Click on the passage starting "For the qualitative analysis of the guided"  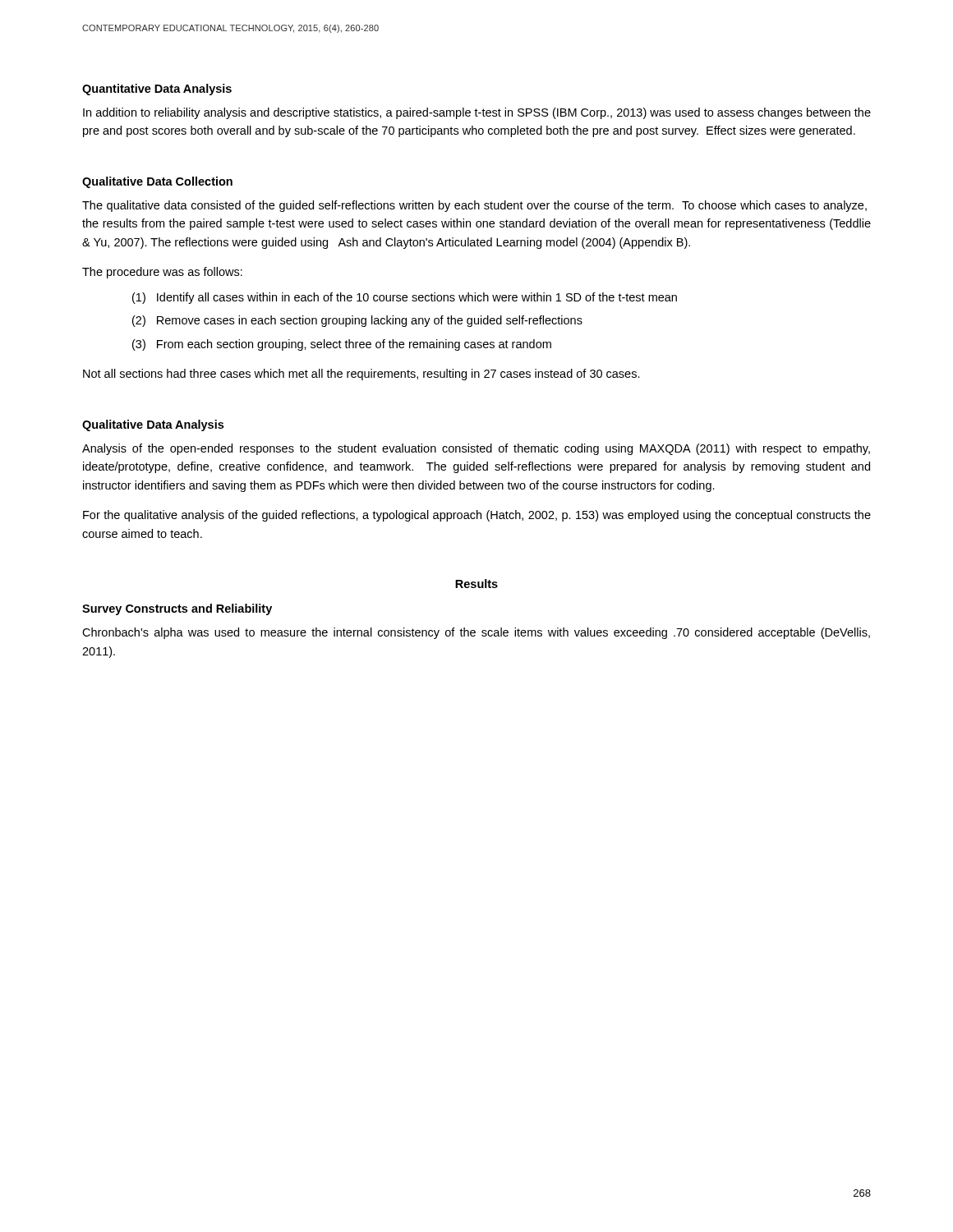476,524
